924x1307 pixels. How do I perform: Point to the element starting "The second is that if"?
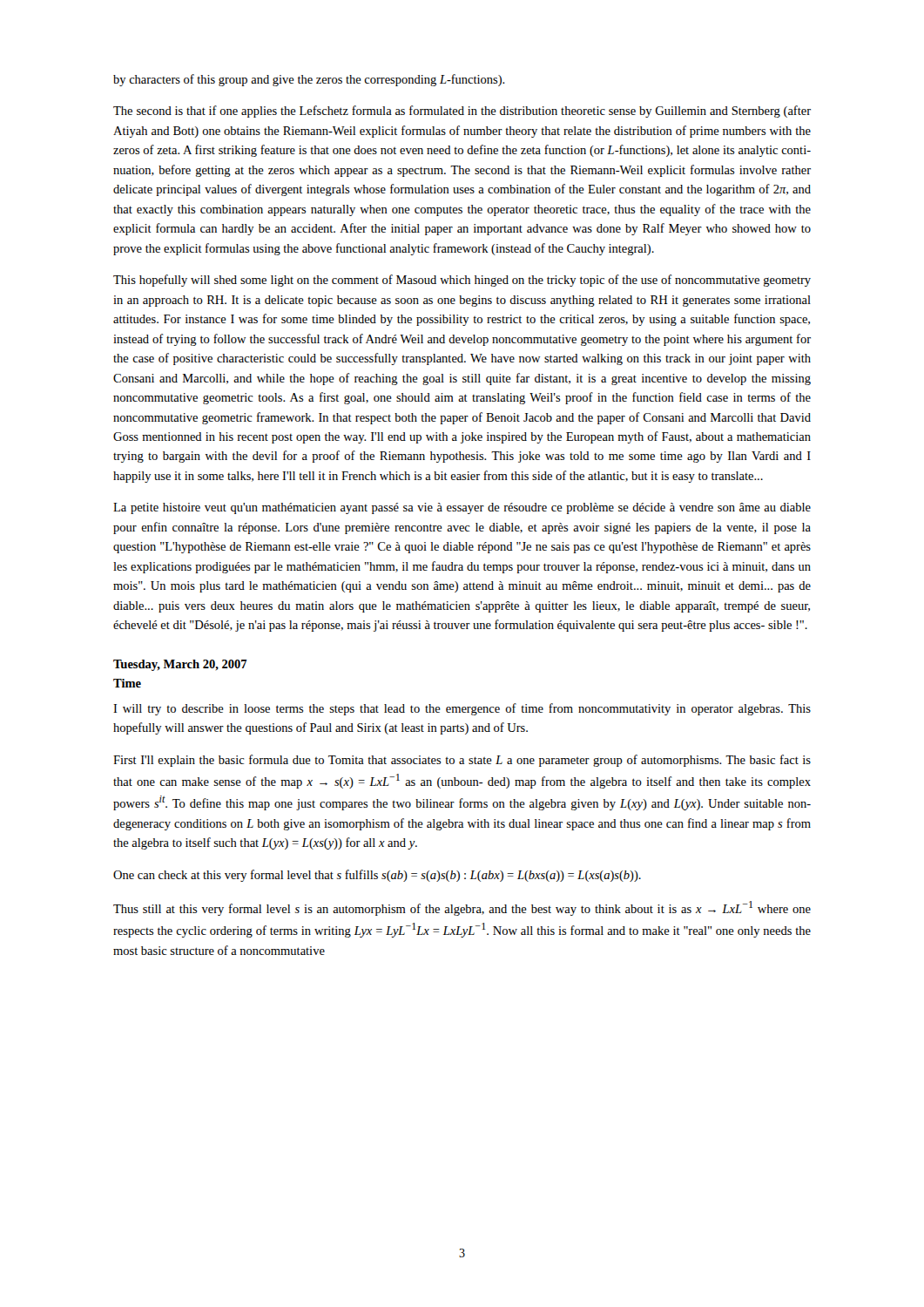point(462,180)
